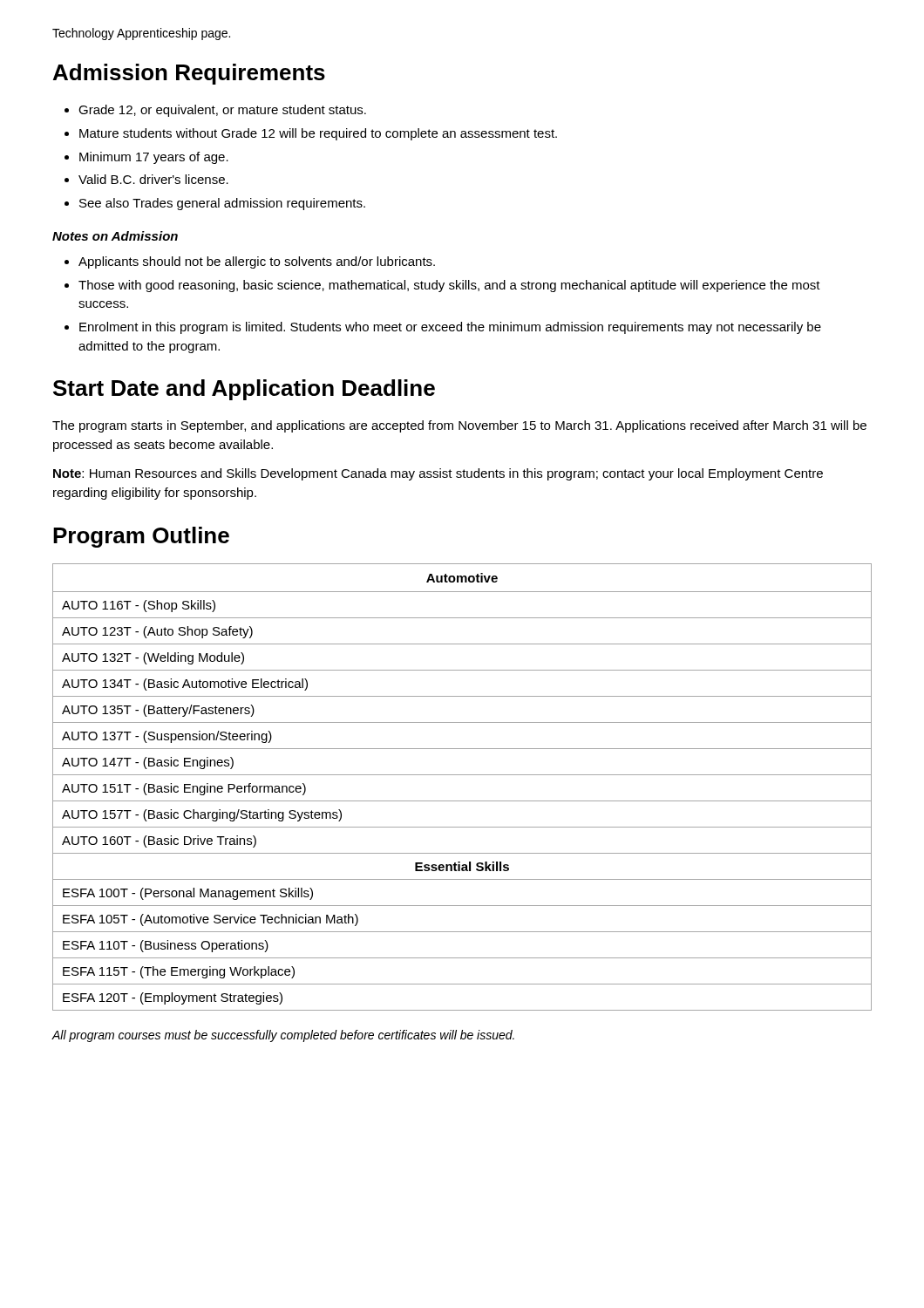Click the passage that begins "Applicants should not be"
924x1308 pixels.
click(257, 261)
